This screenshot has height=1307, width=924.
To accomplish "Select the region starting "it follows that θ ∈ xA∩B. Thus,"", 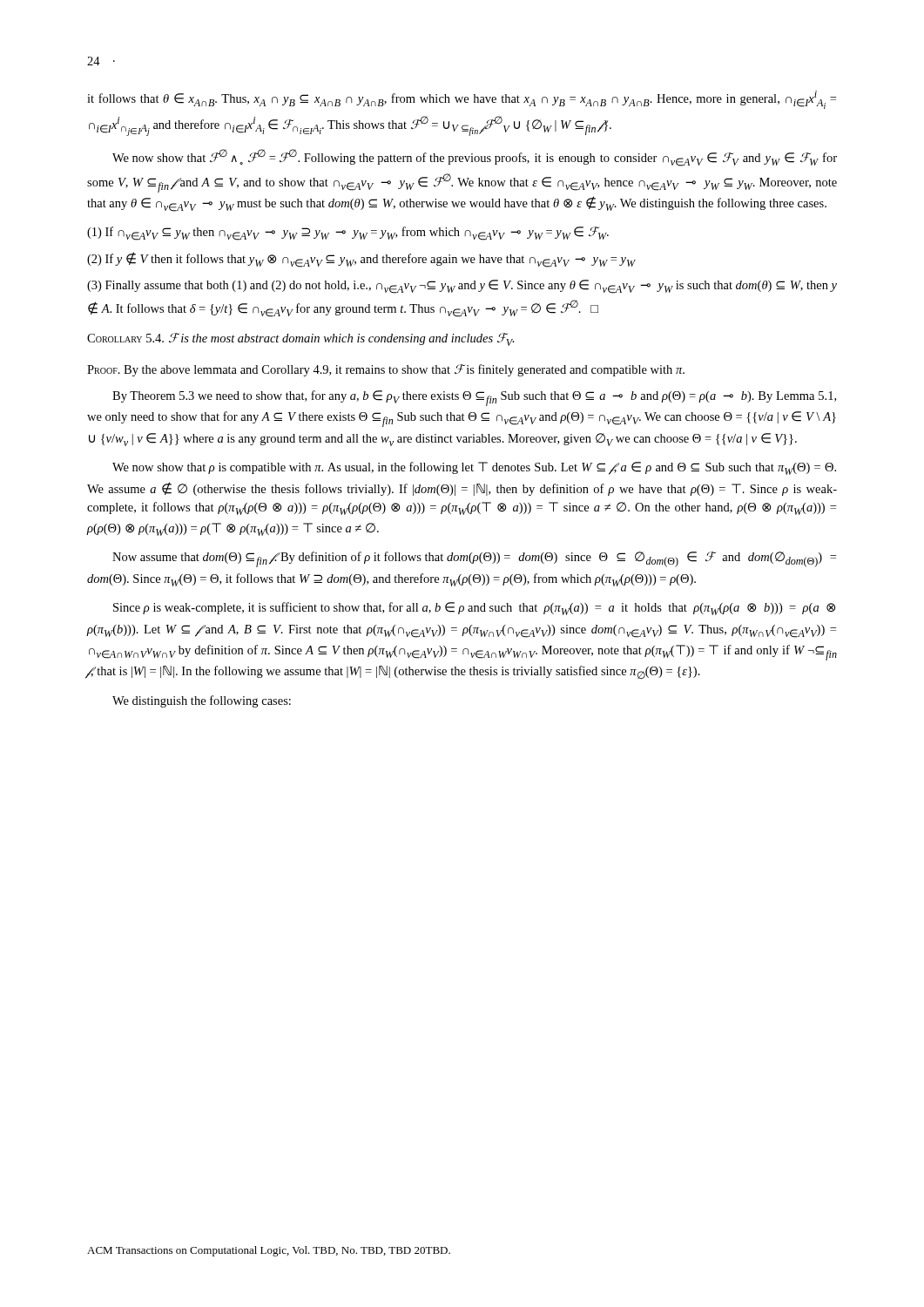I will point(462,112).
